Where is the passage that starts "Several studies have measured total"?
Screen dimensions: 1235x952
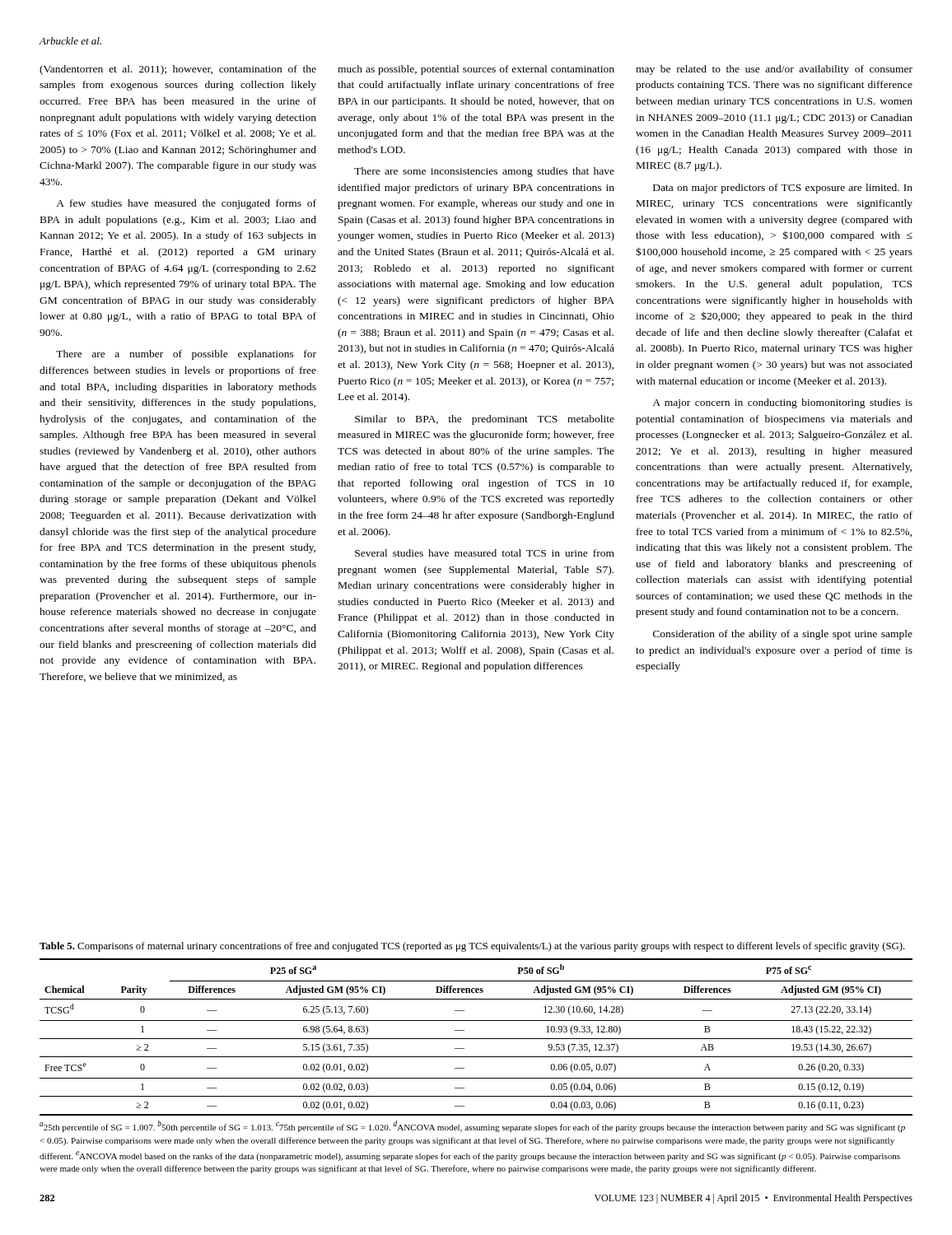476,610
